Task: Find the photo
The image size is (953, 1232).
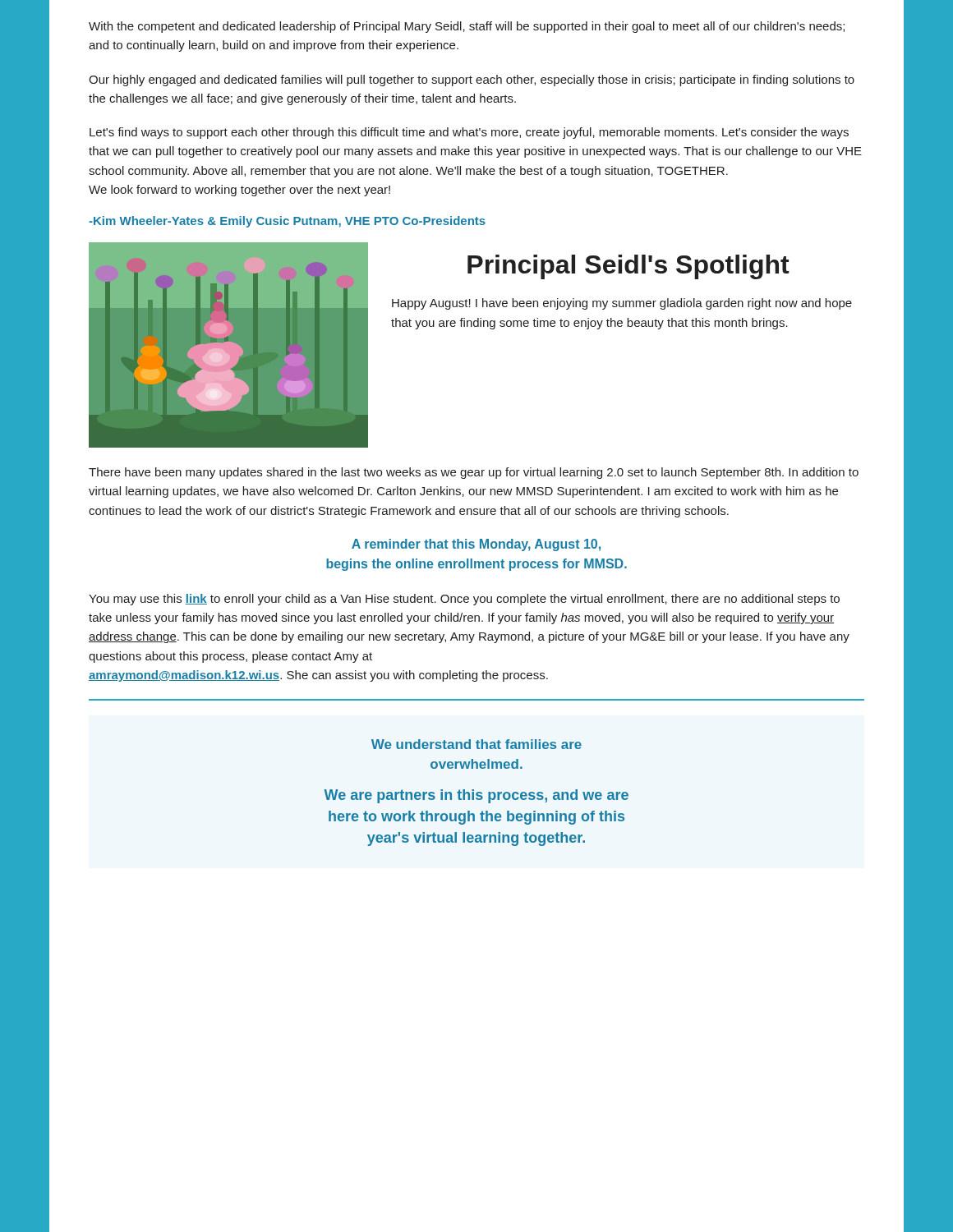Action: coord(228,345)
